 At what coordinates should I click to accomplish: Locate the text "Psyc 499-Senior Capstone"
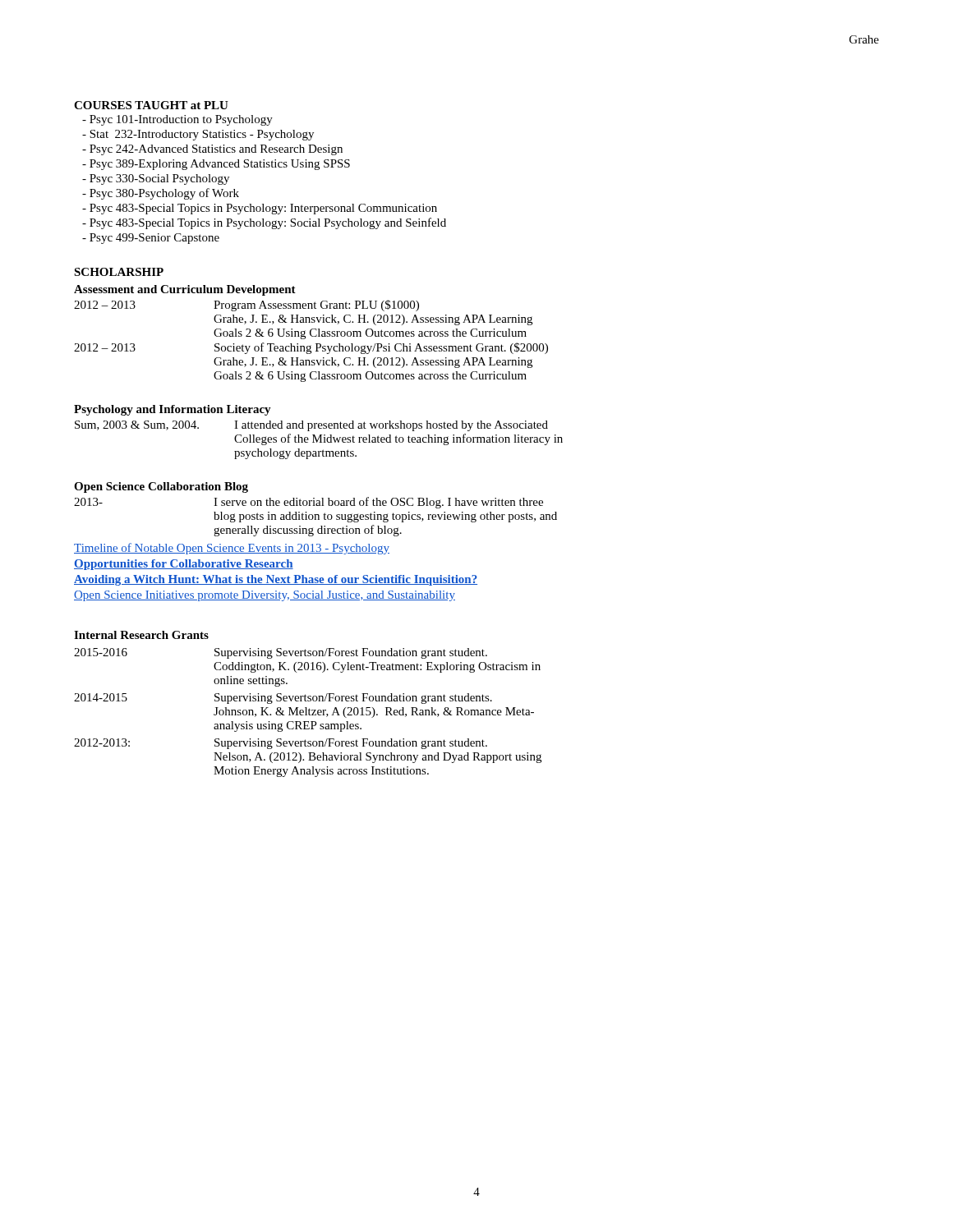tap(151, 237)
